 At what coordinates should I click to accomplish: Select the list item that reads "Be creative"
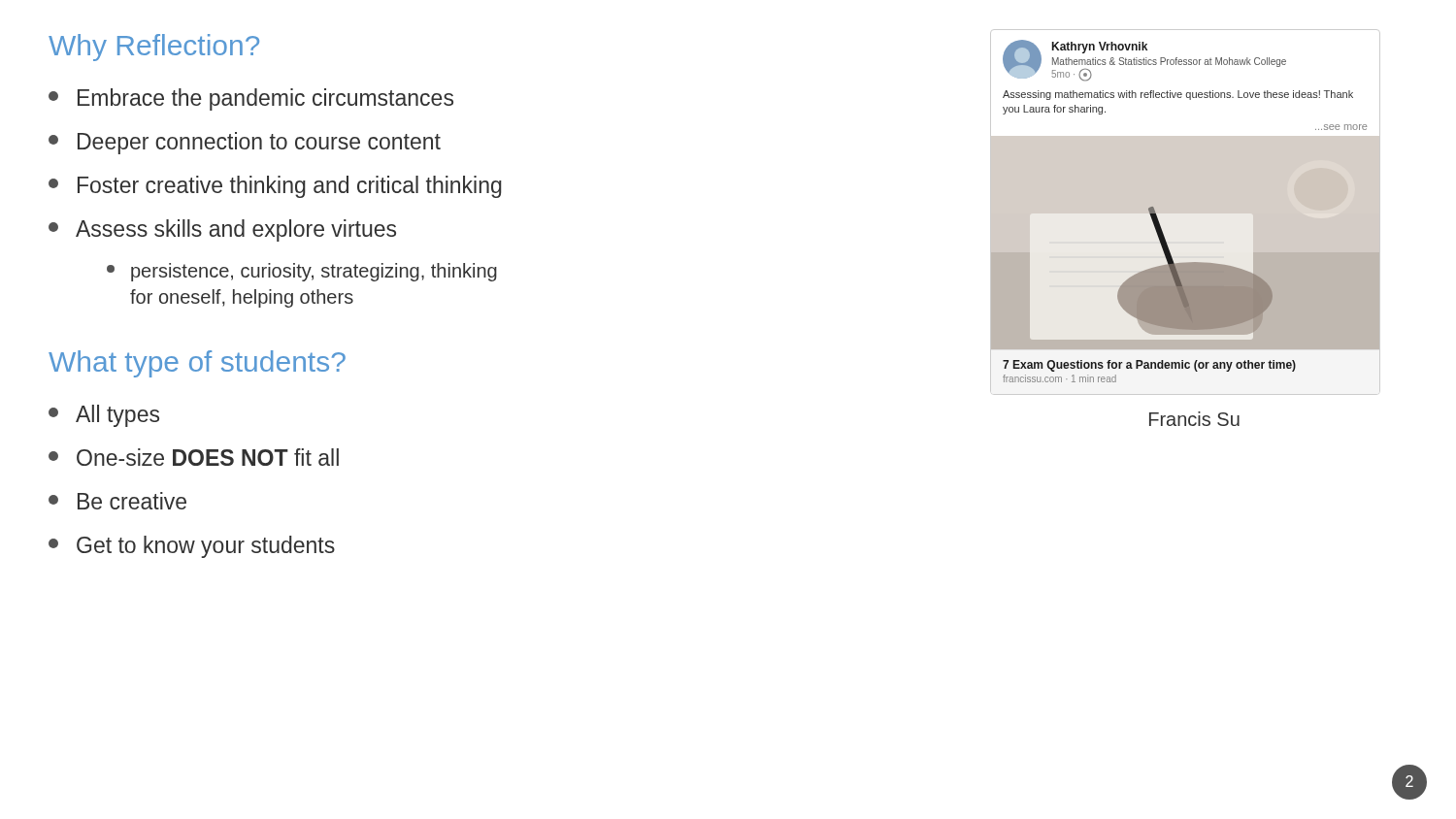[x=118, y=502]
